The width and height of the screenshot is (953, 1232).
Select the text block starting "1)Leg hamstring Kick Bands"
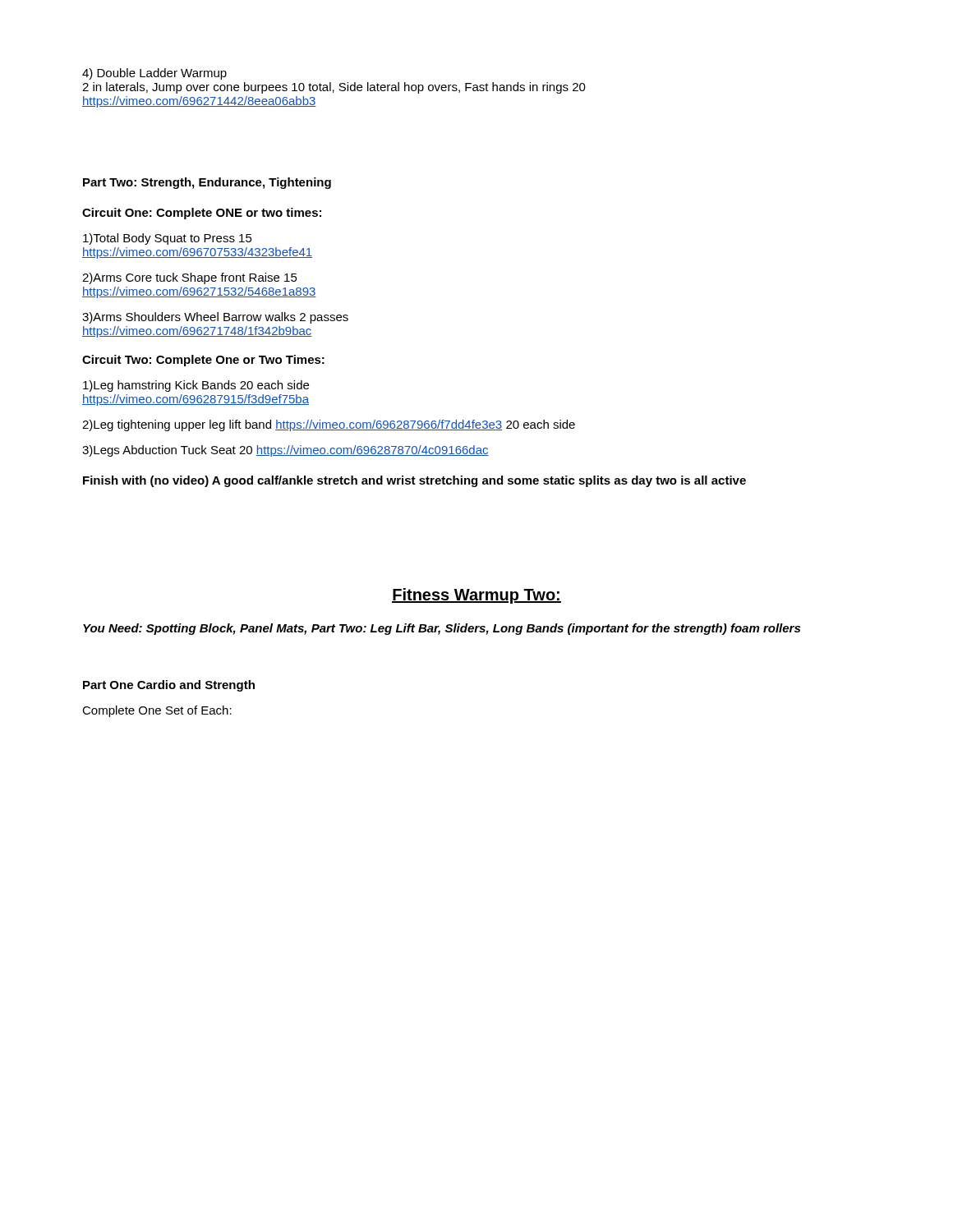(196, 392)
